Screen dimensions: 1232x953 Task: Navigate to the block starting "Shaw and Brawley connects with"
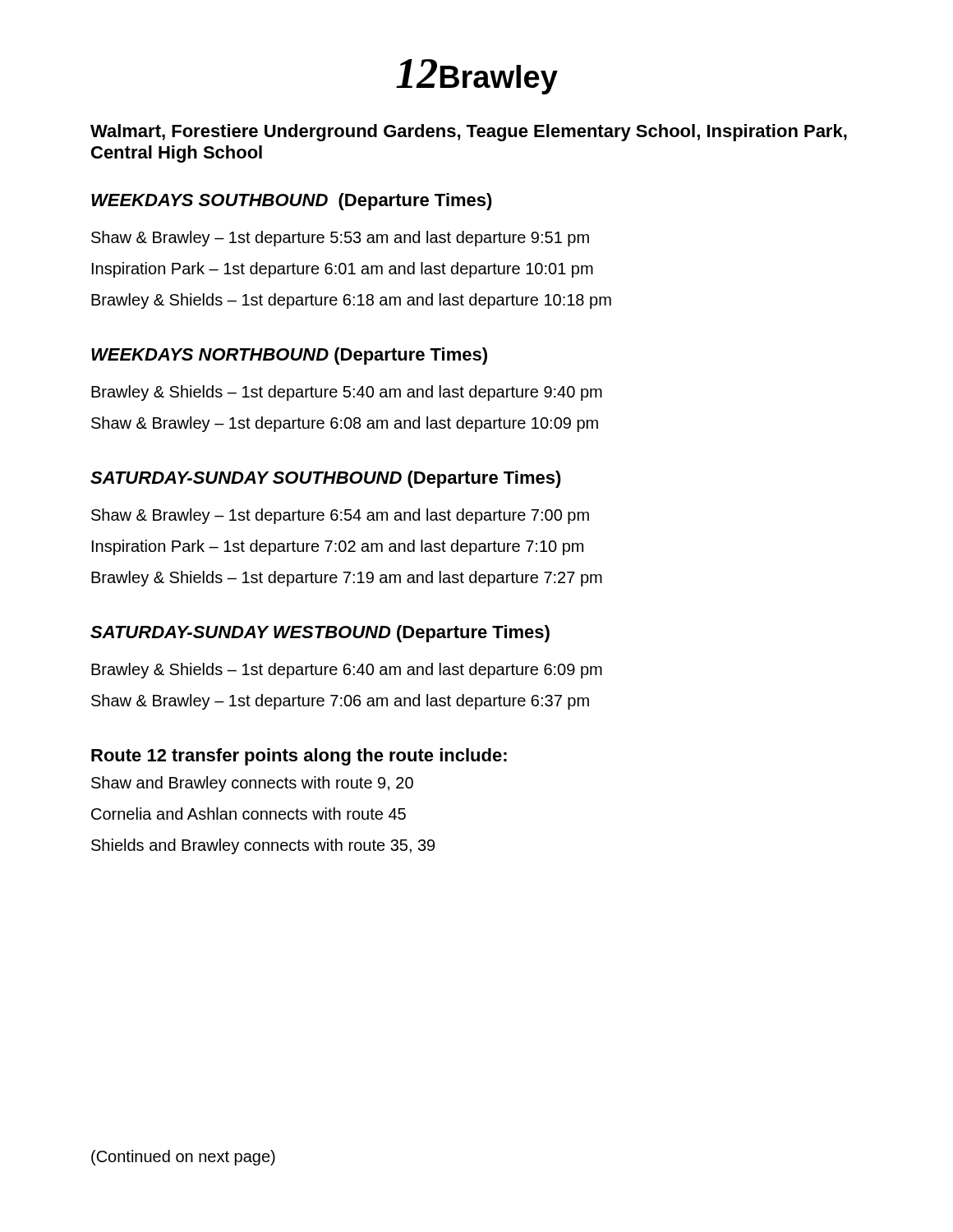click(252, 783)
